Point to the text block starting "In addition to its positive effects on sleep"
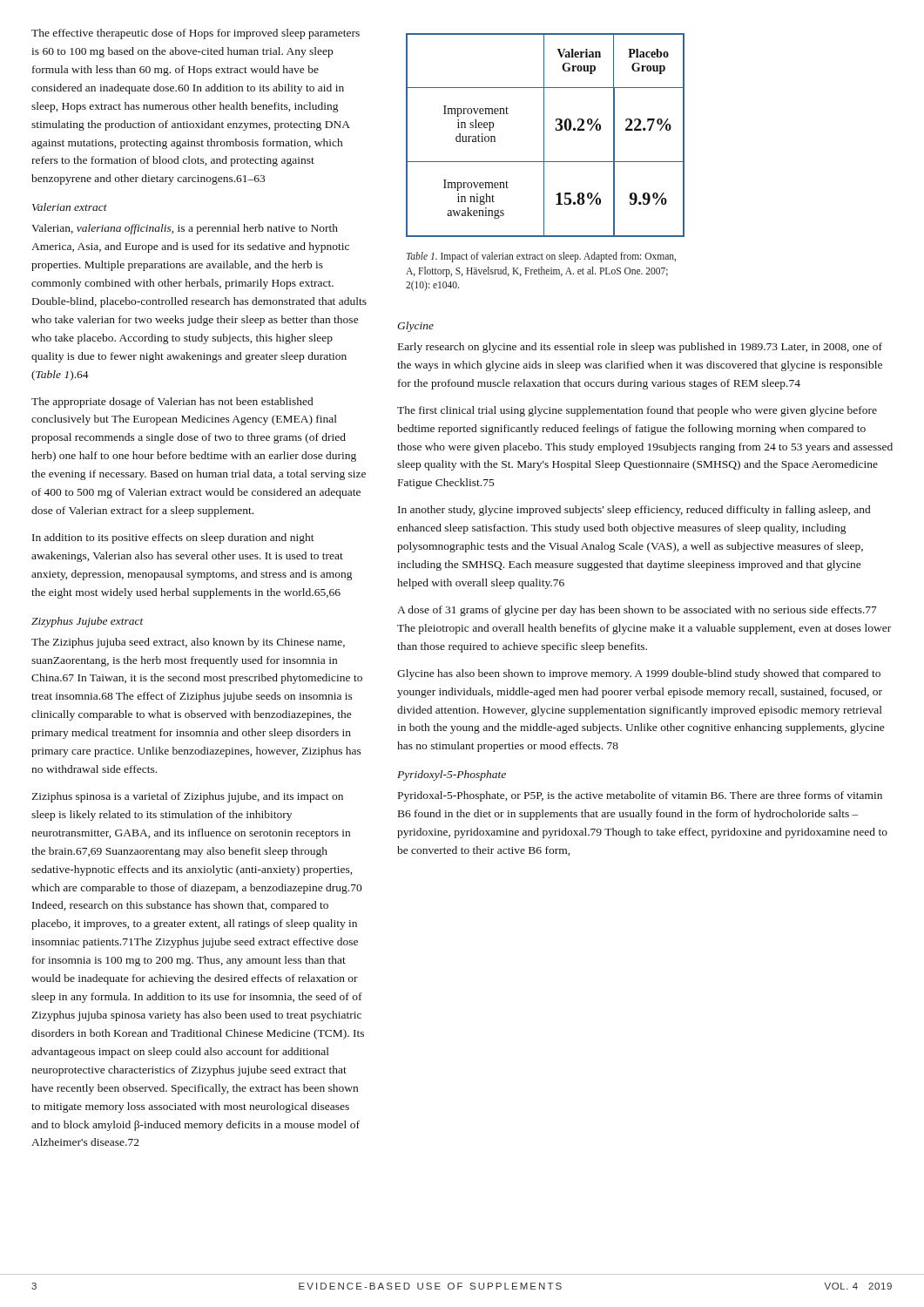The width and height of the screenshot is (924, 1307). tap(199, 565)
